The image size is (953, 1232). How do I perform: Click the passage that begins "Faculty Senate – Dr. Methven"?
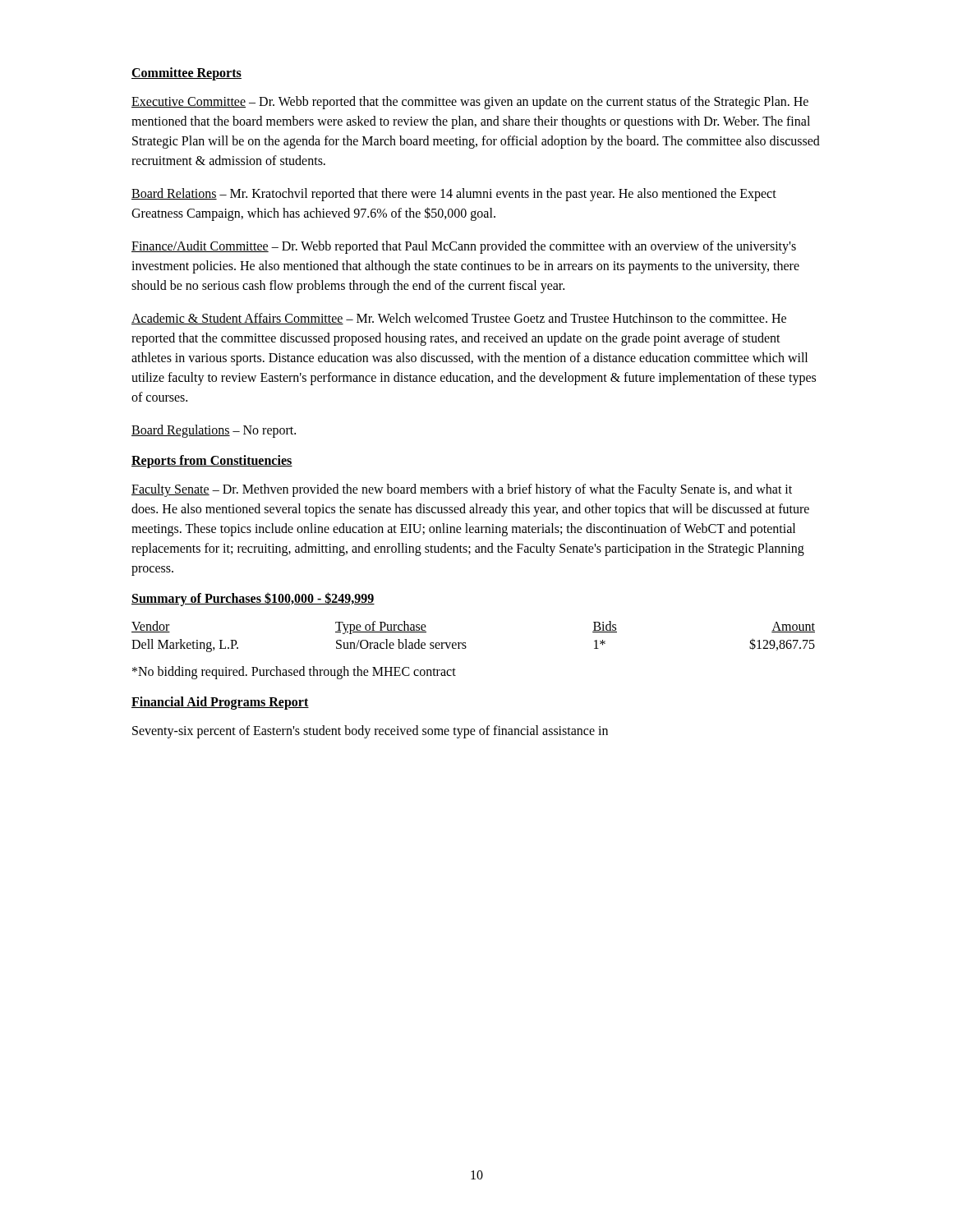(x=470, y=529)
